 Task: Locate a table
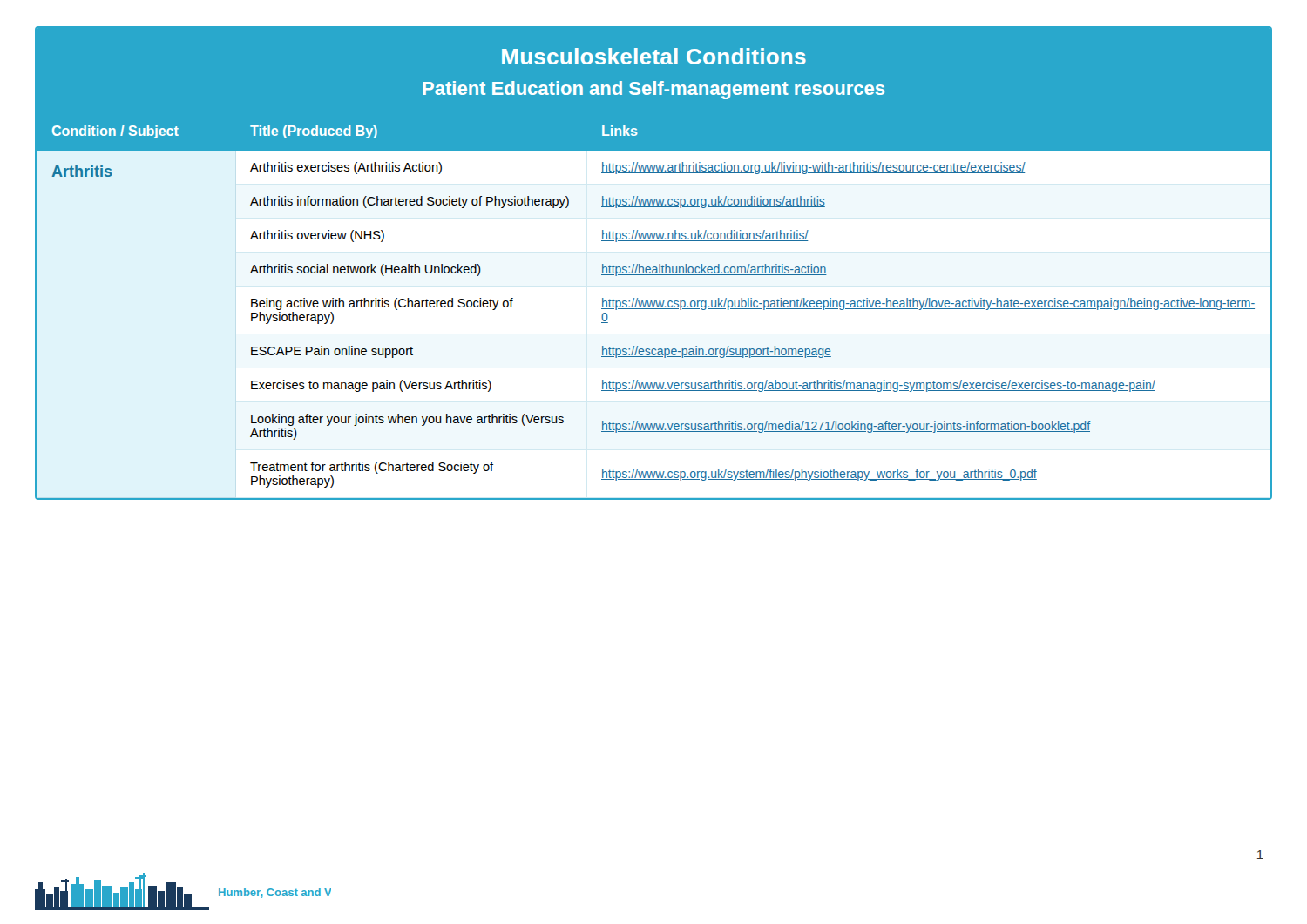pyautogui.click(x=654, y=263)
